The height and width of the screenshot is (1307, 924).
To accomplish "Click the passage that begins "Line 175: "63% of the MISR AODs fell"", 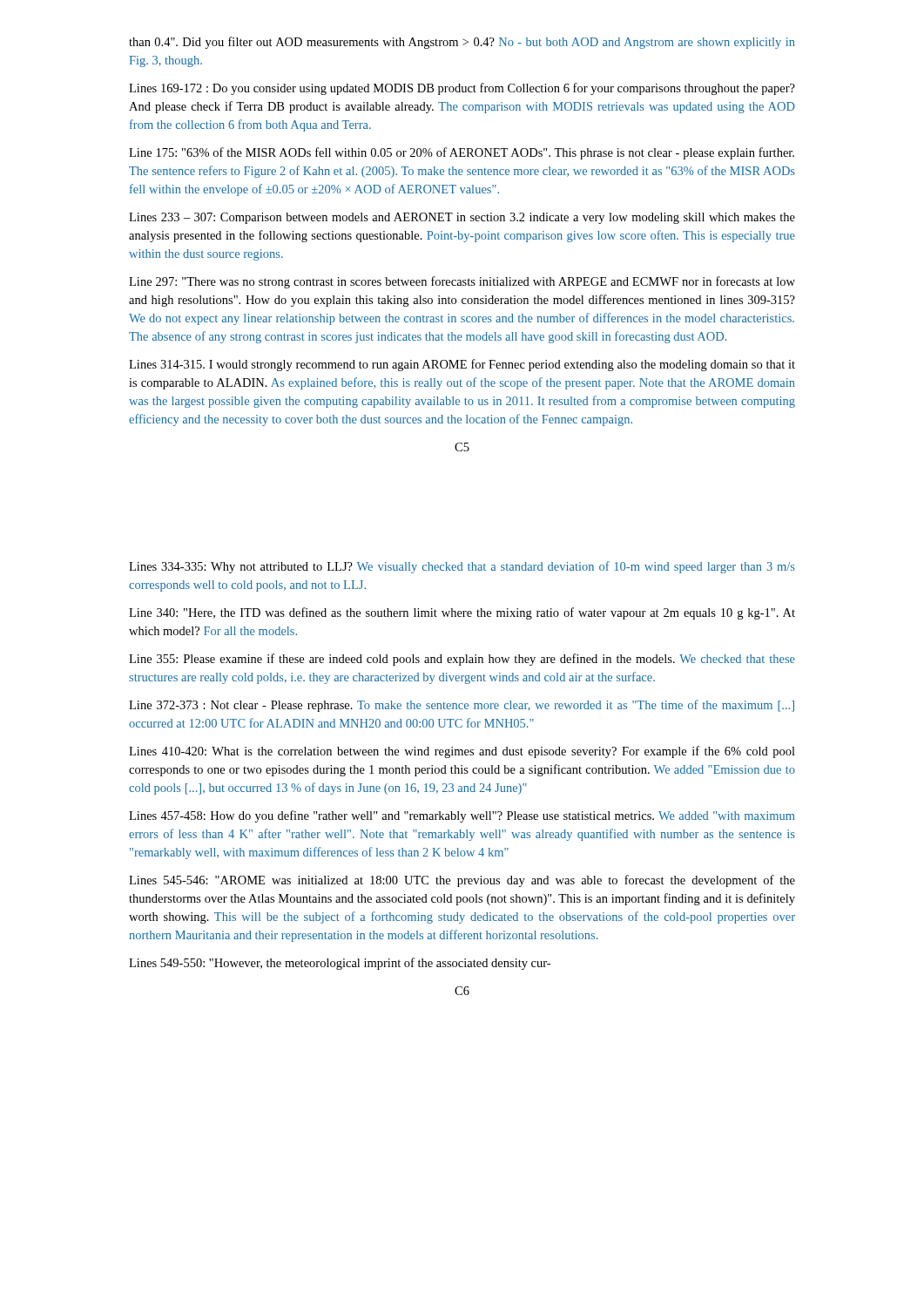I will click(462, 171).
